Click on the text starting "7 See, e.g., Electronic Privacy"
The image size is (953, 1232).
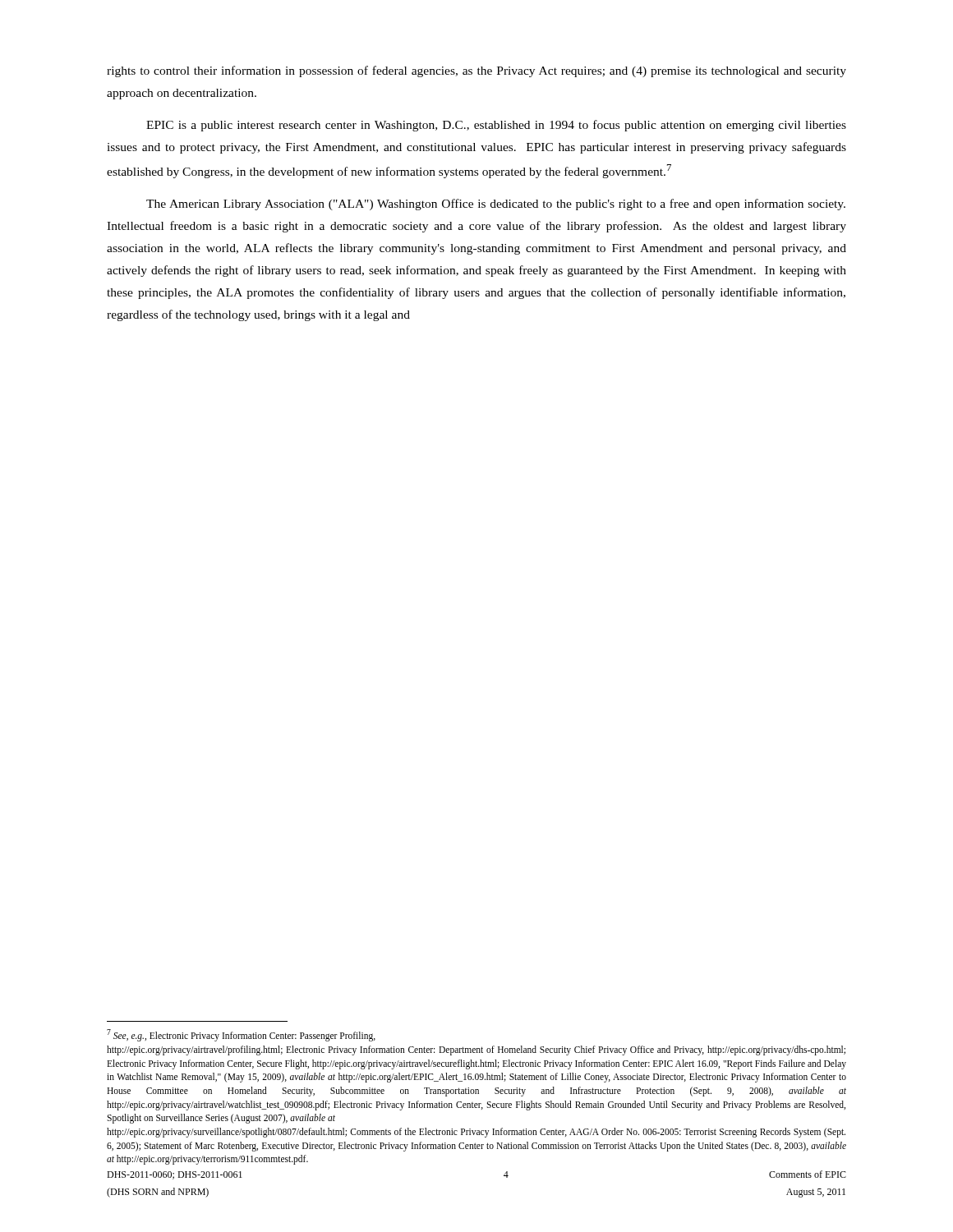(x=476, y=1096)
